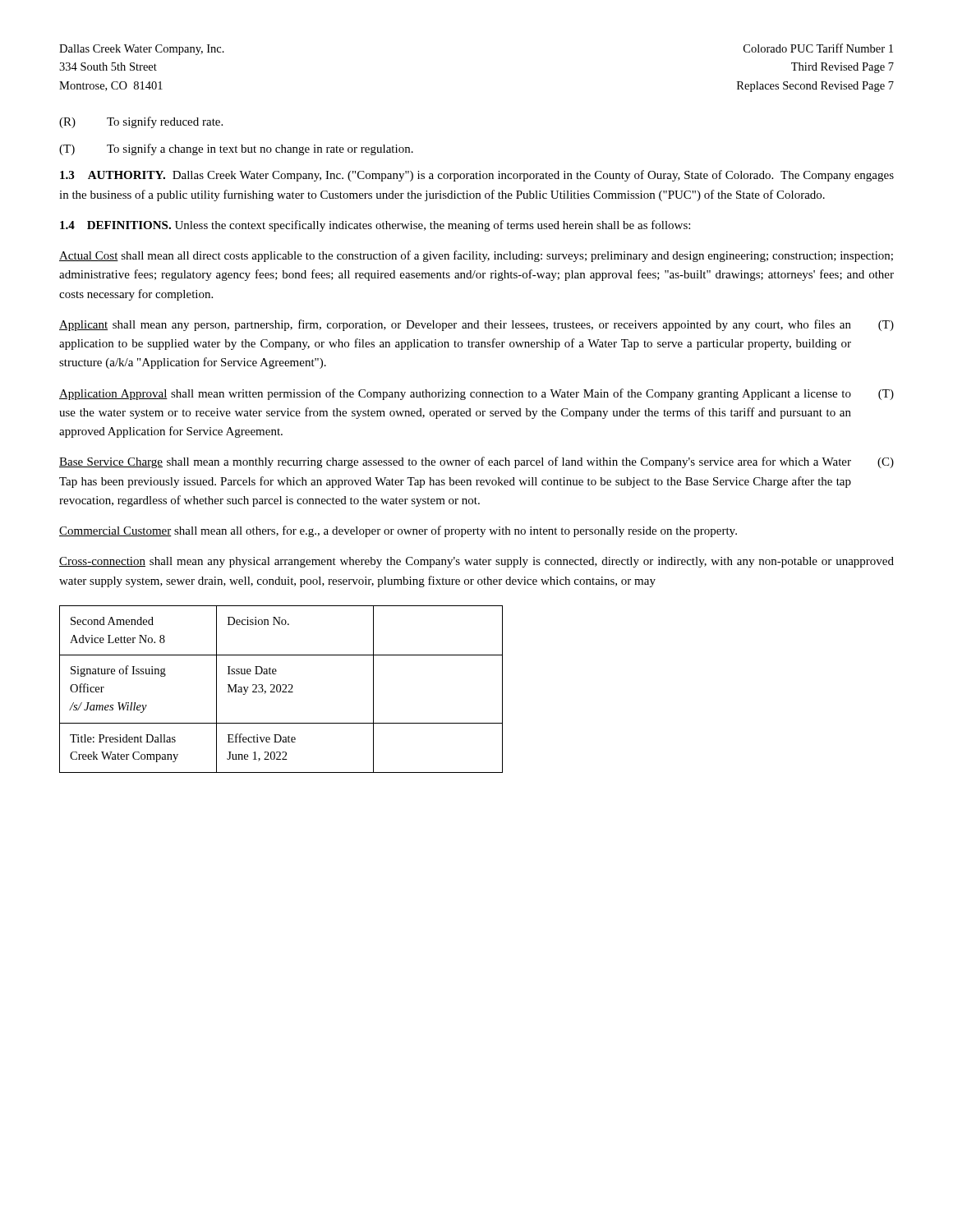Locate the list item containing "(R) To signify reduced"
The image size is (953, 1232).
[x=141, y=122]
